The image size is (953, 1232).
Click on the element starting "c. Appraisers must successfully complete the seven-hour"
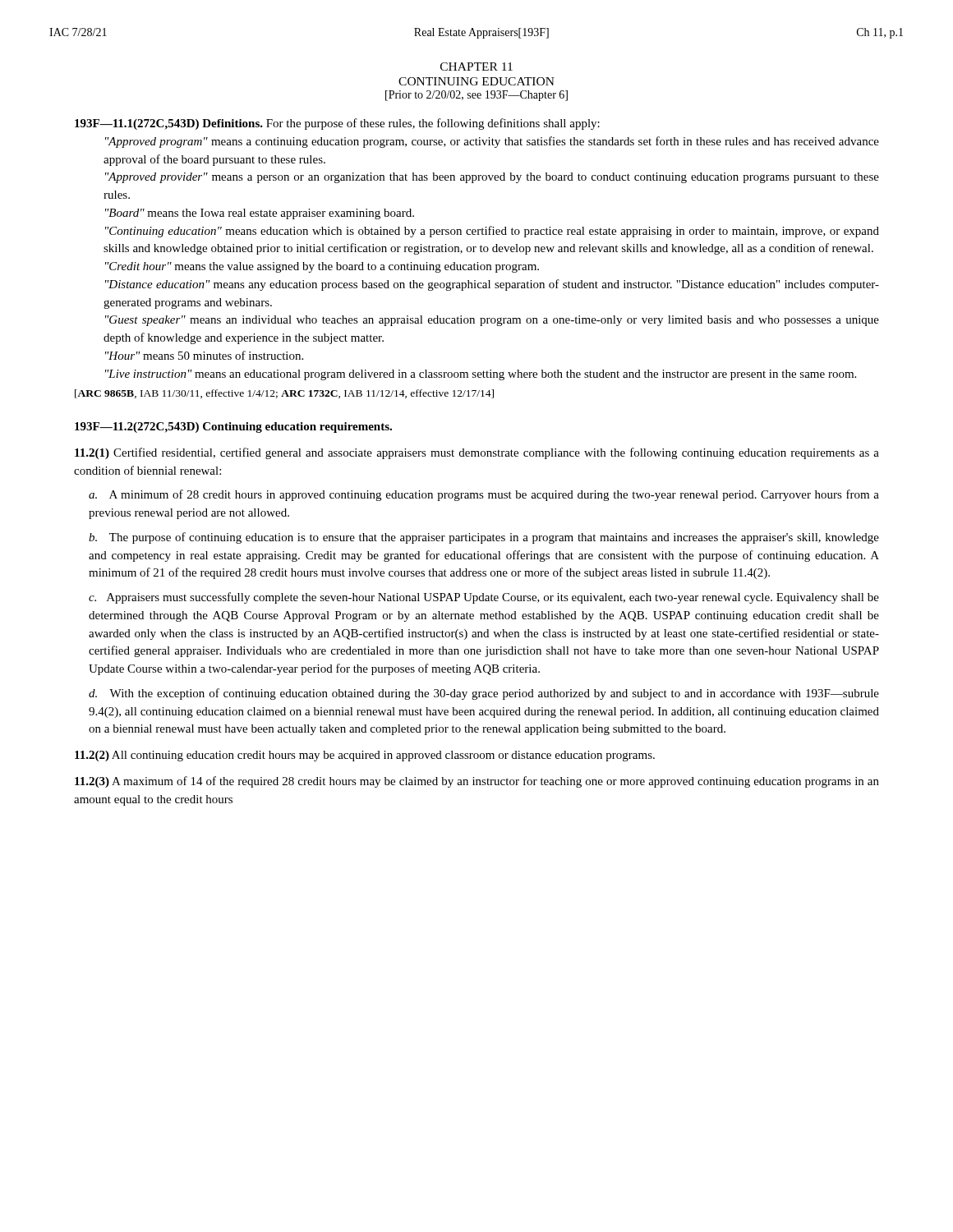pos(484,634)
